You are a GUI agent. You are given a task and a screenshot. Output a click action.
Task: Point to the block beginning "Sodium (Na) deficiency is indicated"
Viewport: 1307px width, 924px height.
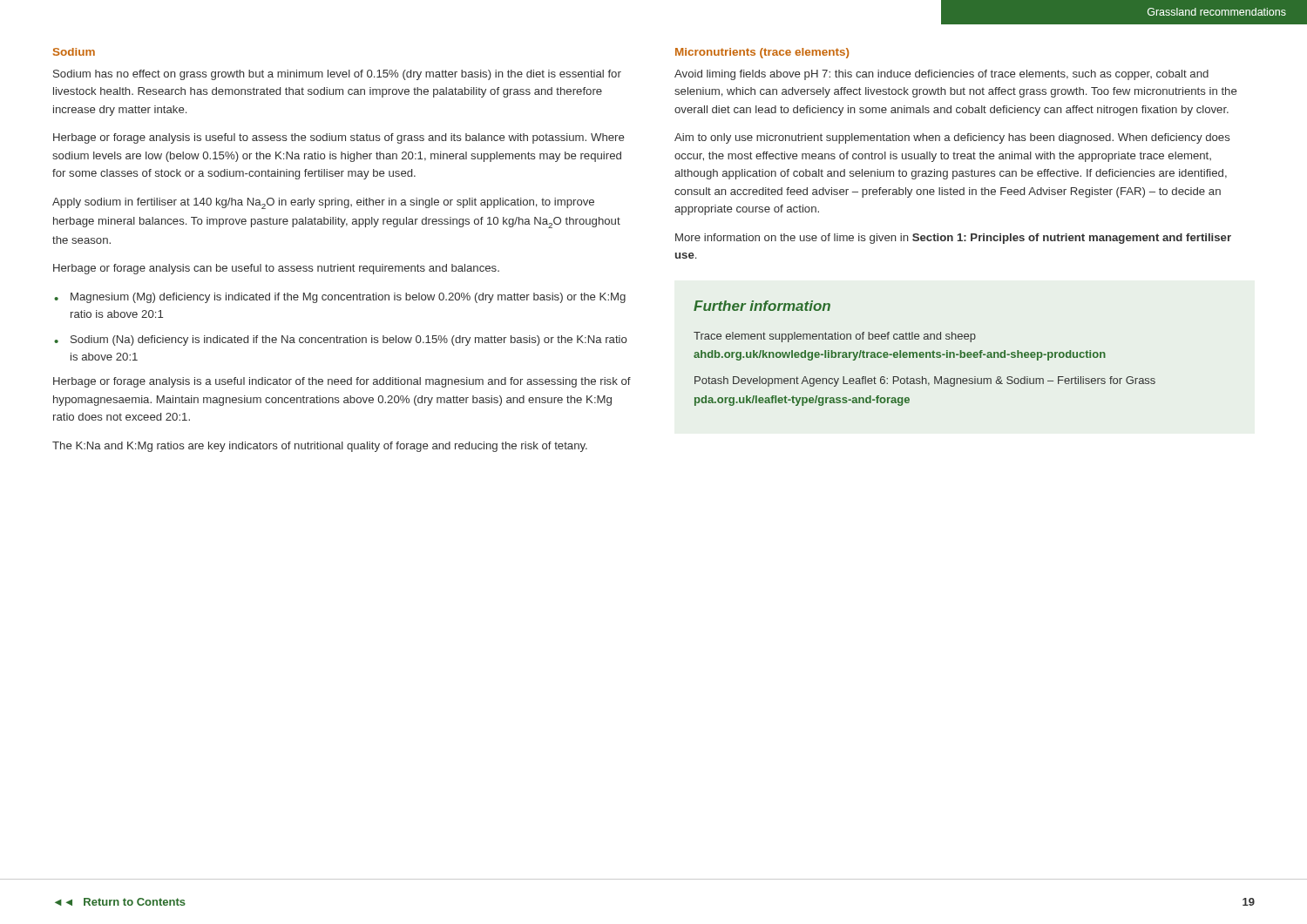(348, 348)
